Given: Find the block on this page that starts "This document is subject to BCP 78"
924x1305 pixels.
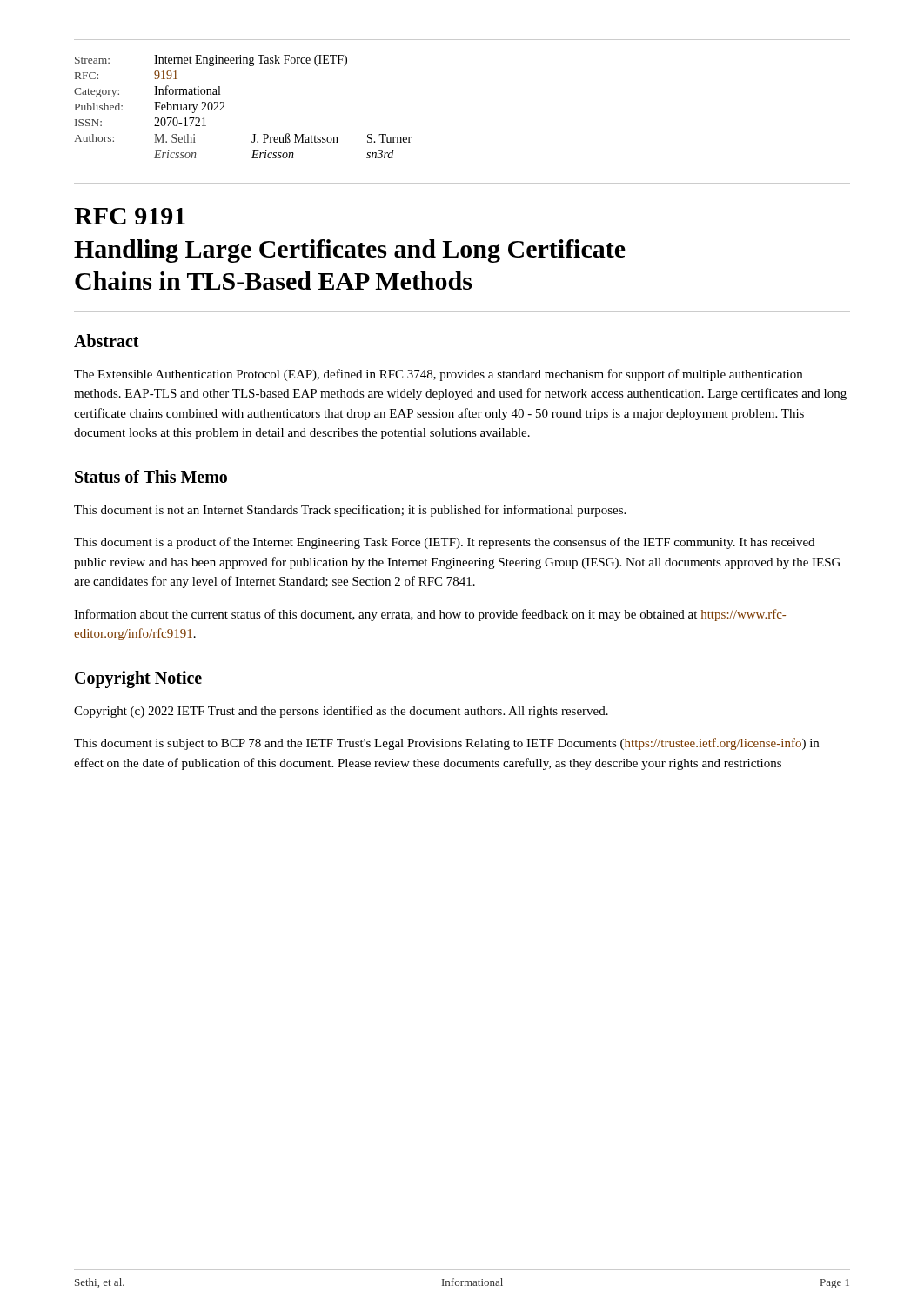Looking at the screenshot, I should pyautogui.click(x=462, y=753).
